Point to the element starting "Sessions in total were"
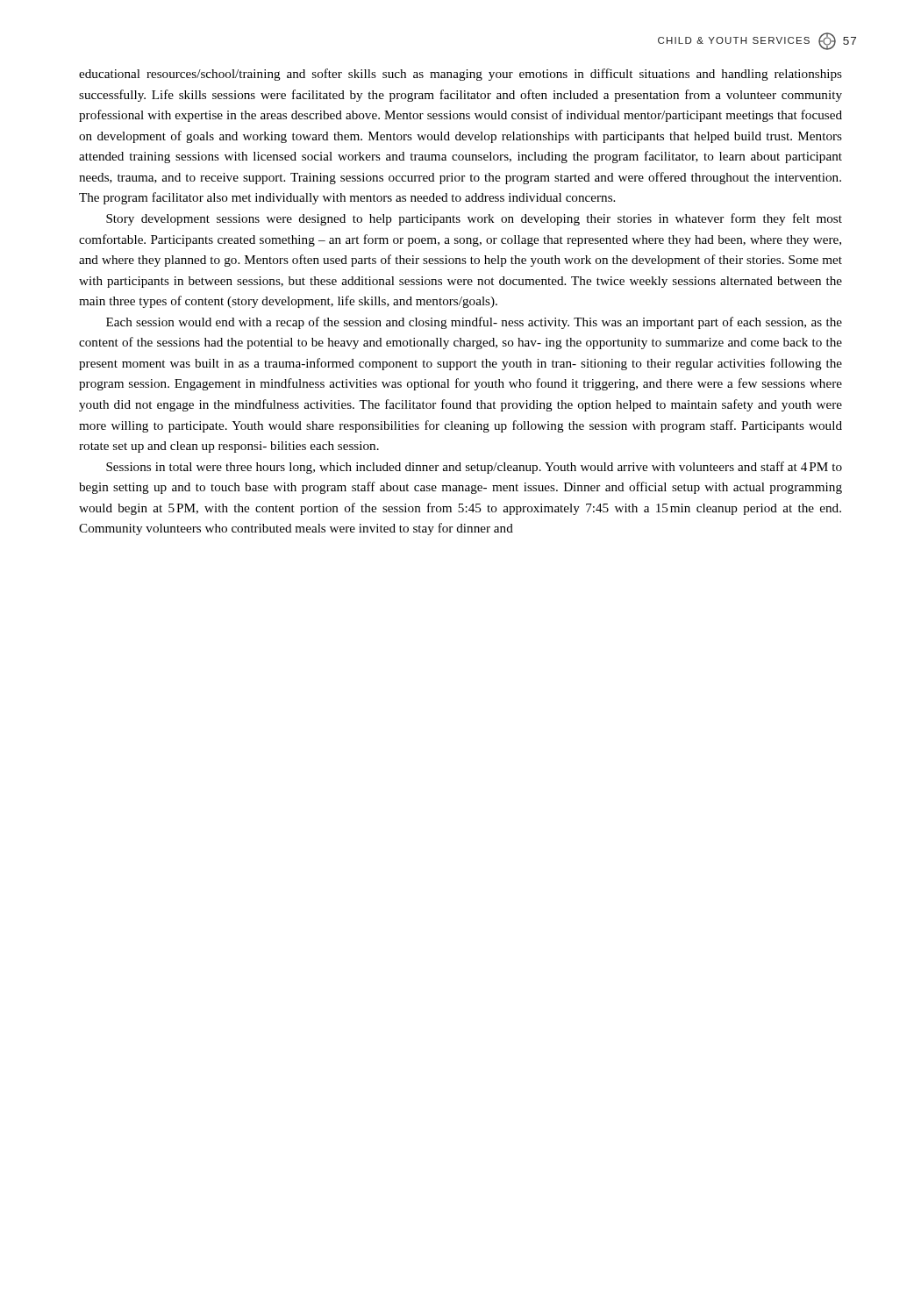This screenshot has height=1316, width=921. click(x=460, y=497)
